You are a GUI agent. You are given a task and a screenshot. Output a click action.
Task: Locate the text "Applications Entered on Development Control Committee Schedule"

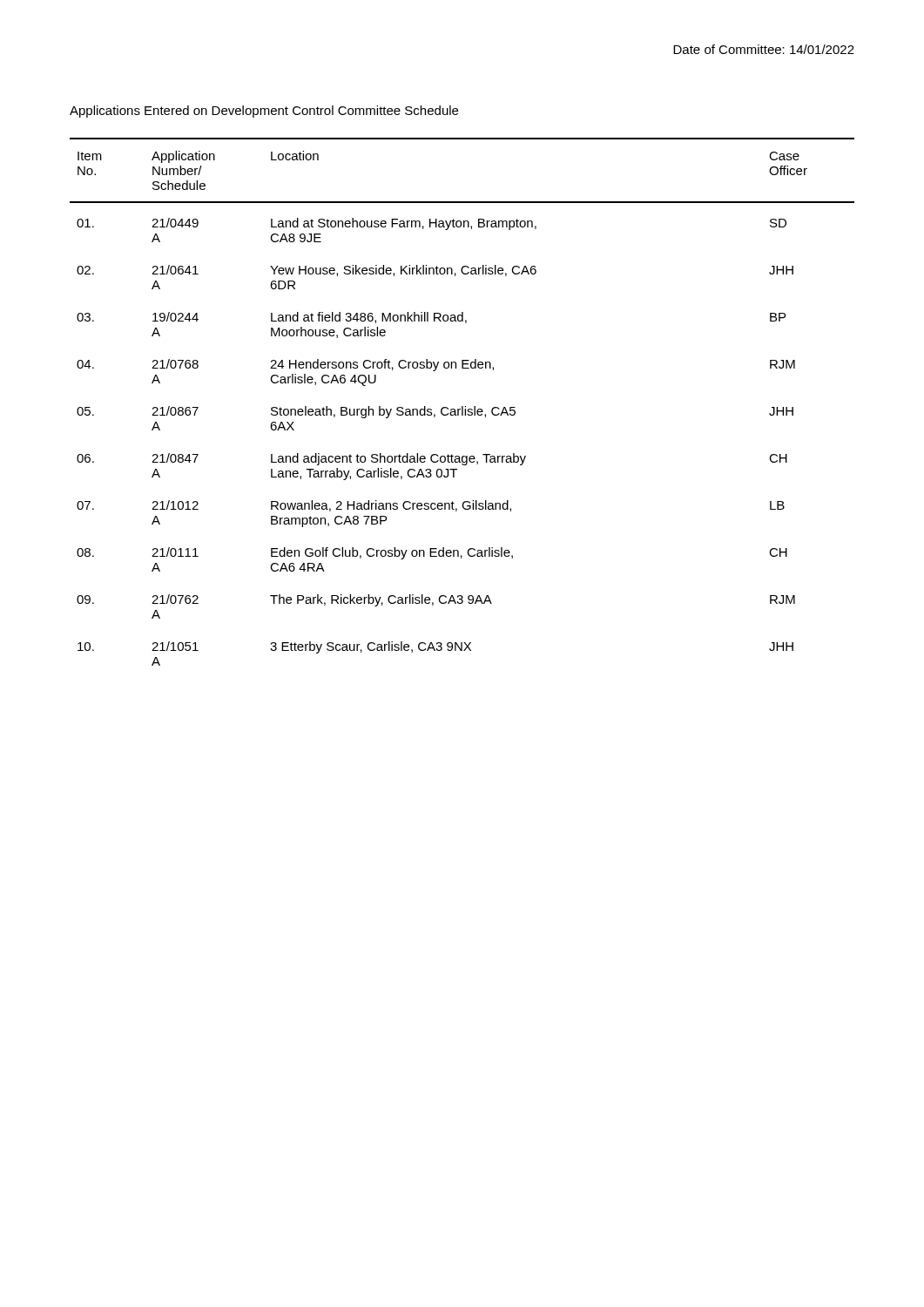click(x=264, y=110)
